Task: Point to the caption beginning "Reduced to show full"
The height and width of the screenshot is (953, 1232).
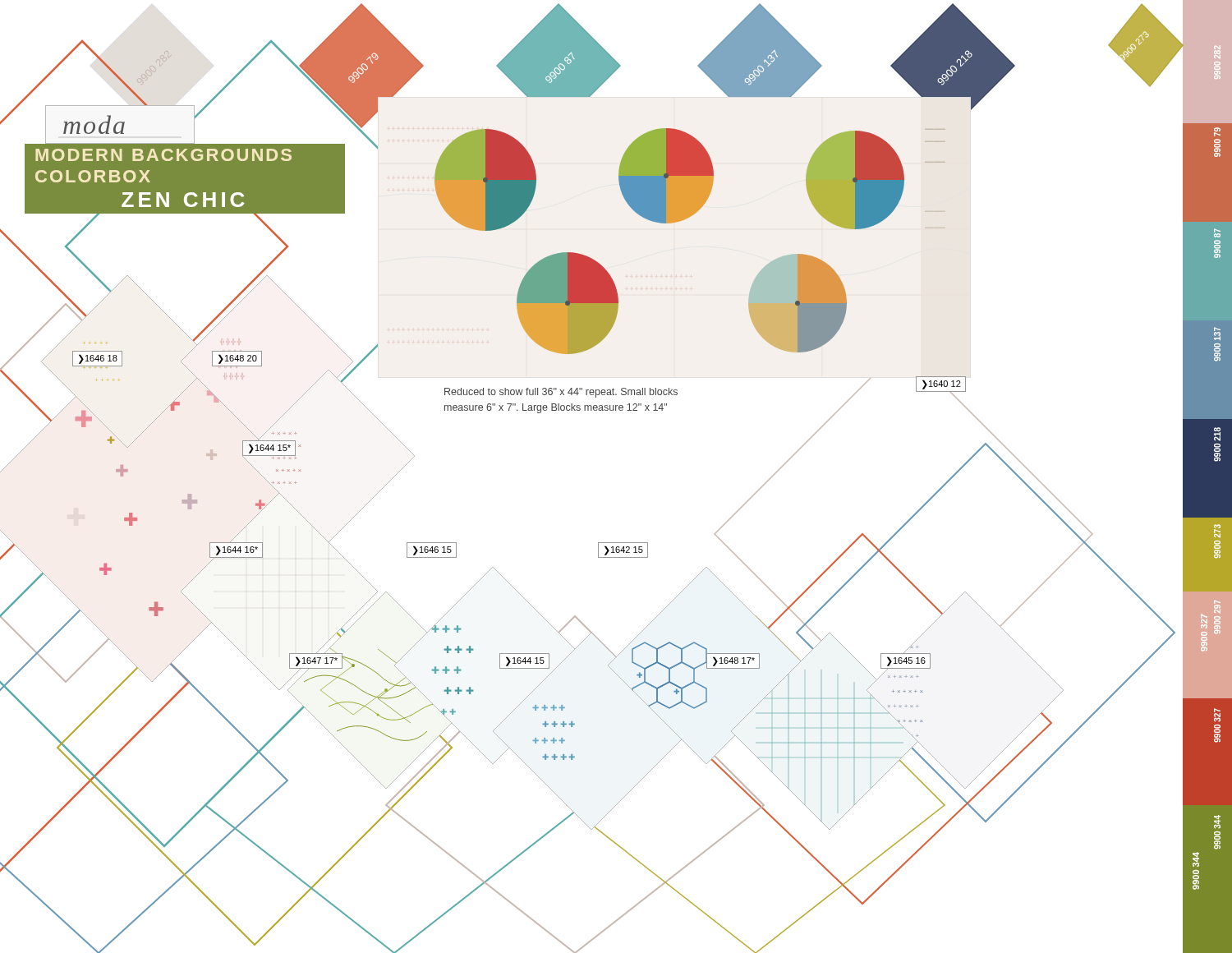Action: coord(561,400)
